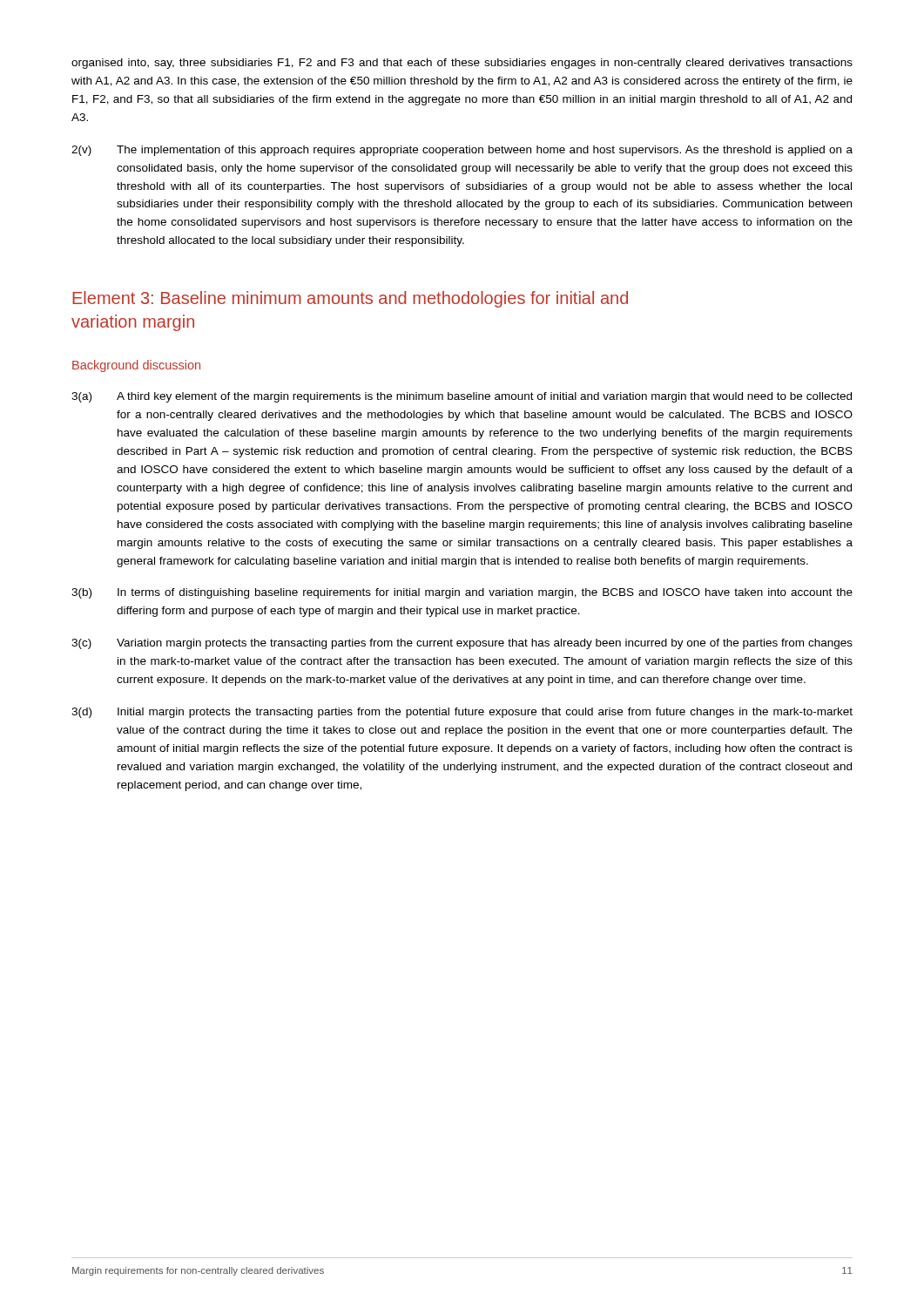Viewport: 924px width, 1307px height.
Task: Locate the block of text that opens with "3(b) In terms of distinguishing baseline"
Action: [x=462, y=602]
